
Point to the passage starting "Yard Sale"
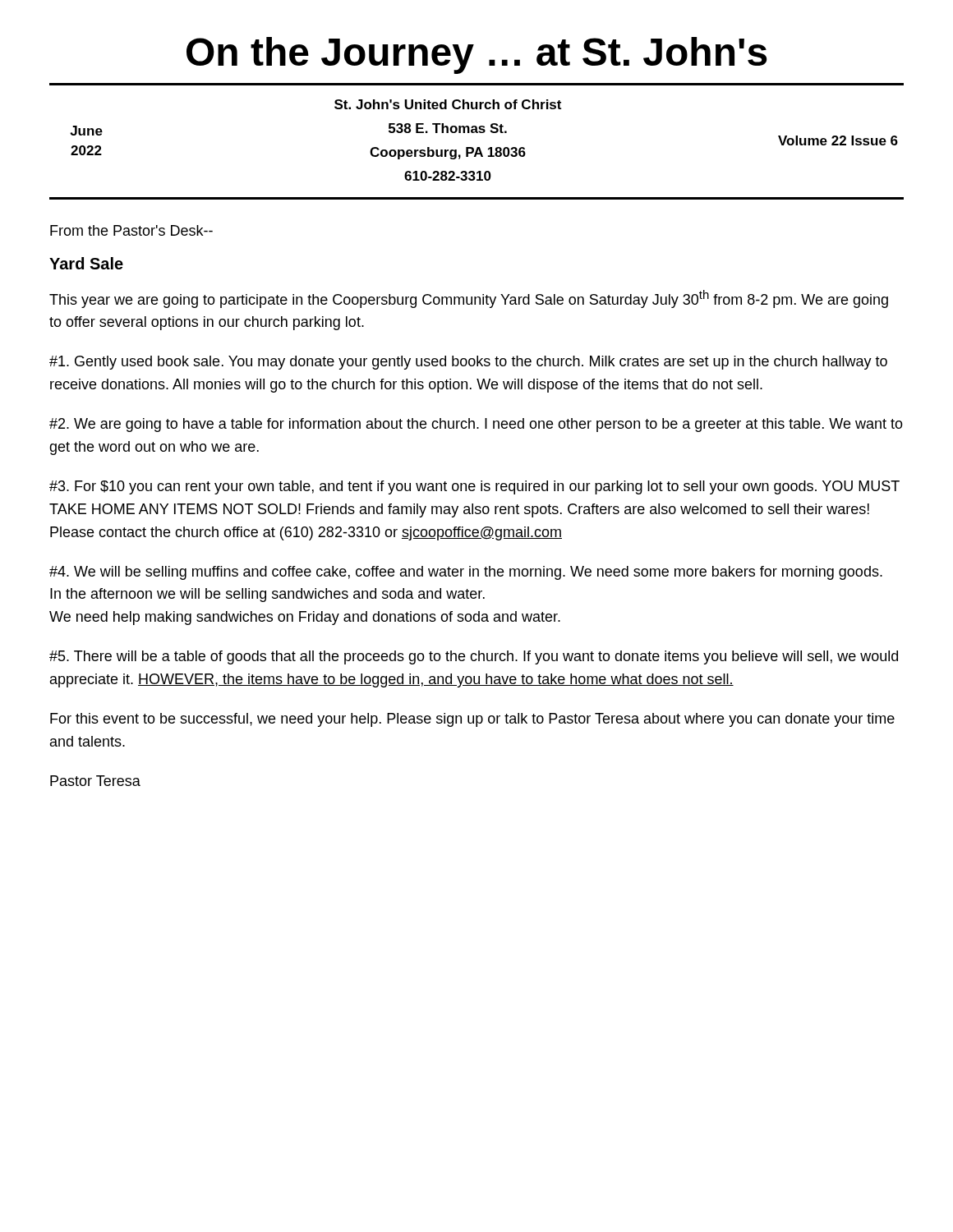click(86, 263)
